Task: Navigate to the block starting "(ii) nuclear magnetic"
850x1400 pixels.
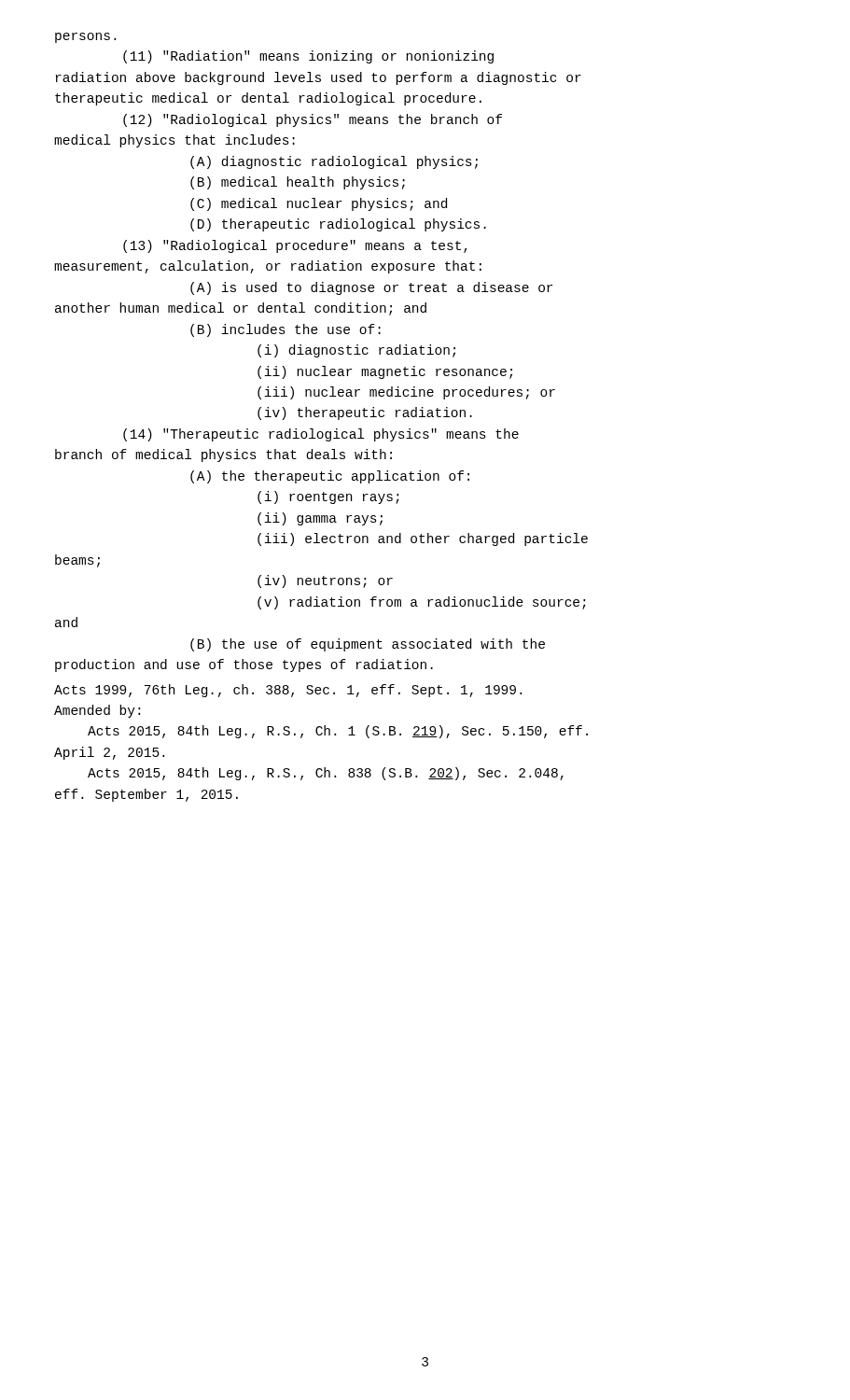Action: [x=385, y=372]
